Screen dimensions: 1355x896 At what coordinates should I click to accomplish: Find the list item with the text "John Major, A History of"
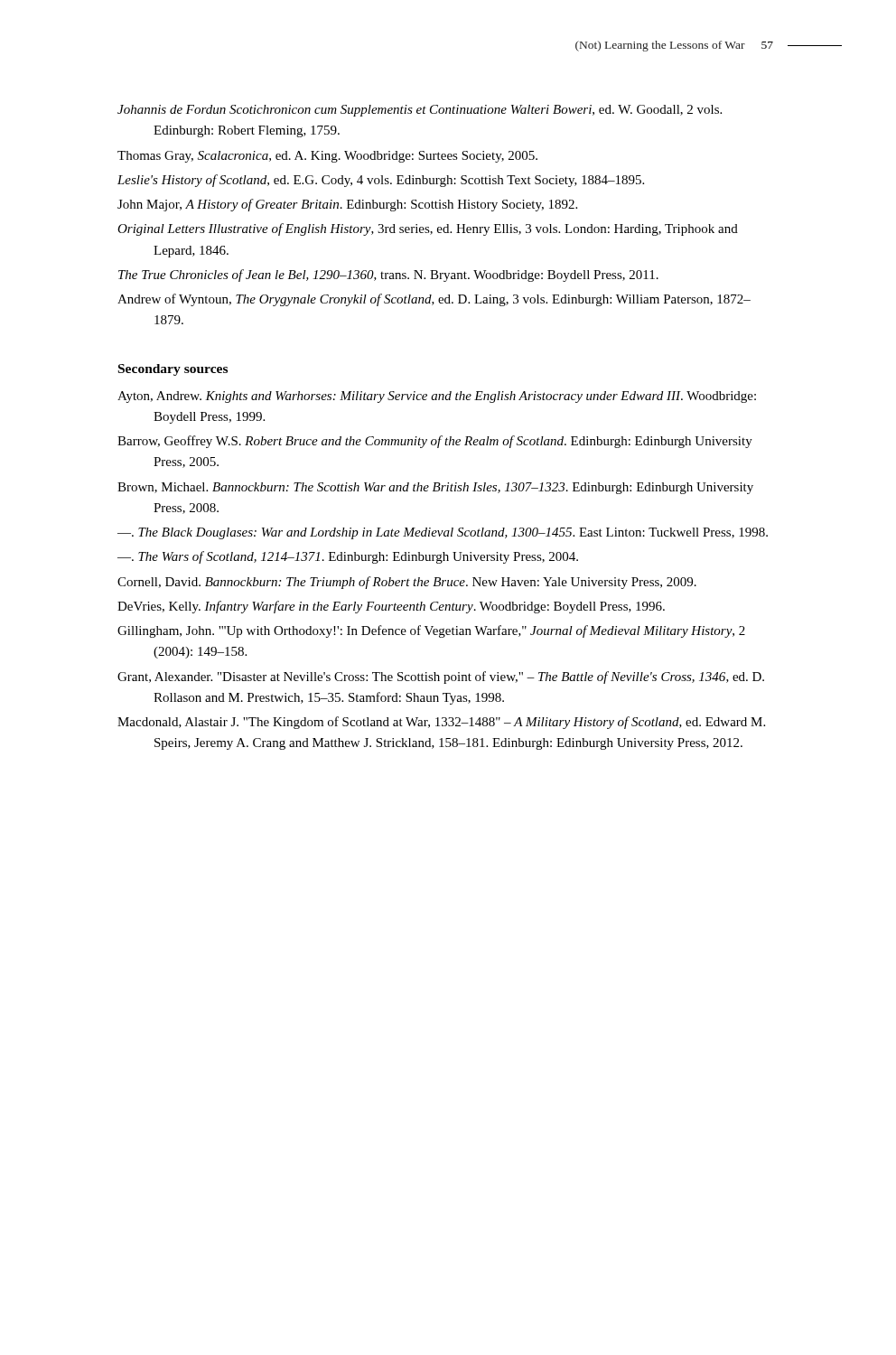[348, 204]
